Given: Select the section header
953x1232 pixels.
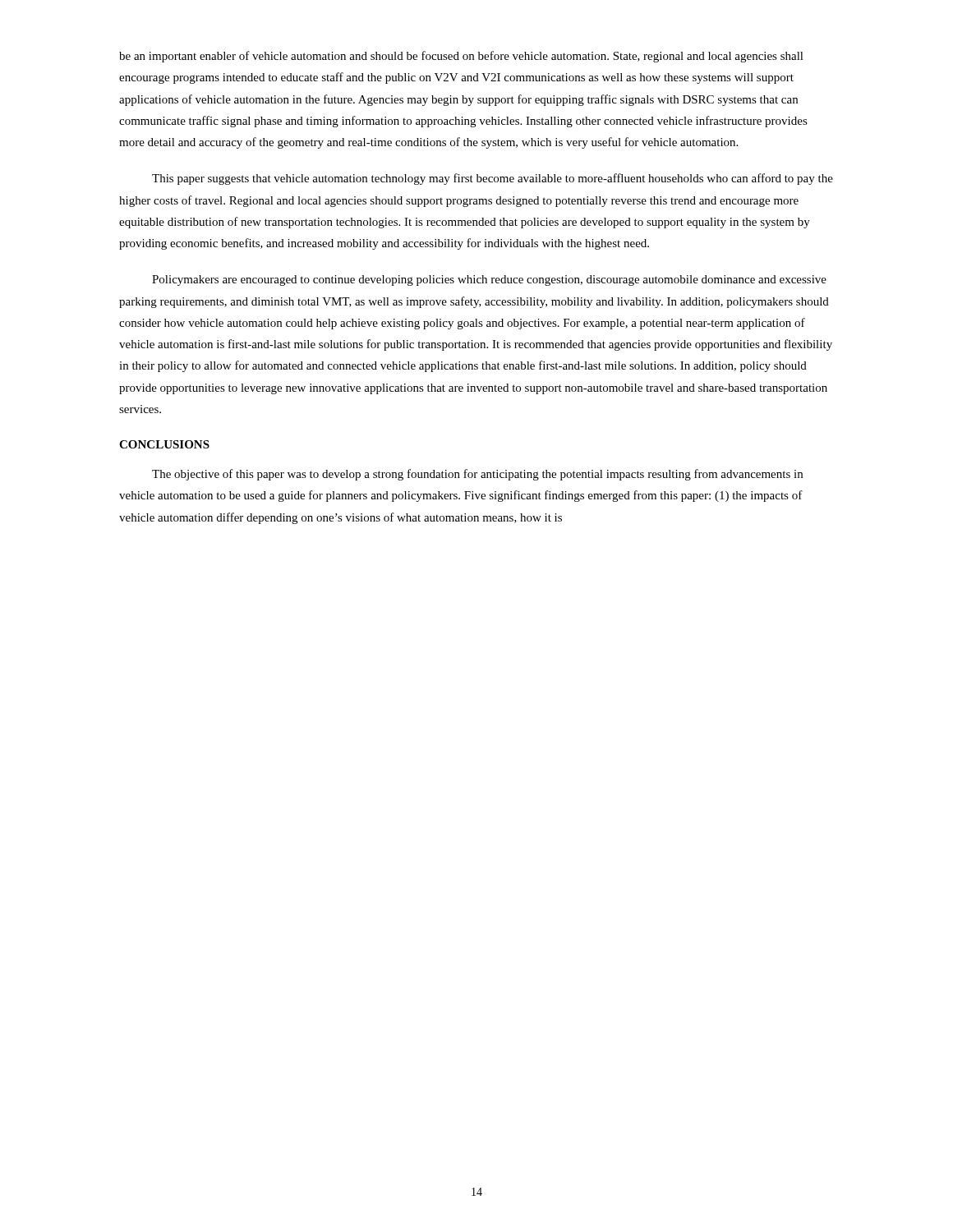Looking at the screenshot, I should click(x=476, y=445).
